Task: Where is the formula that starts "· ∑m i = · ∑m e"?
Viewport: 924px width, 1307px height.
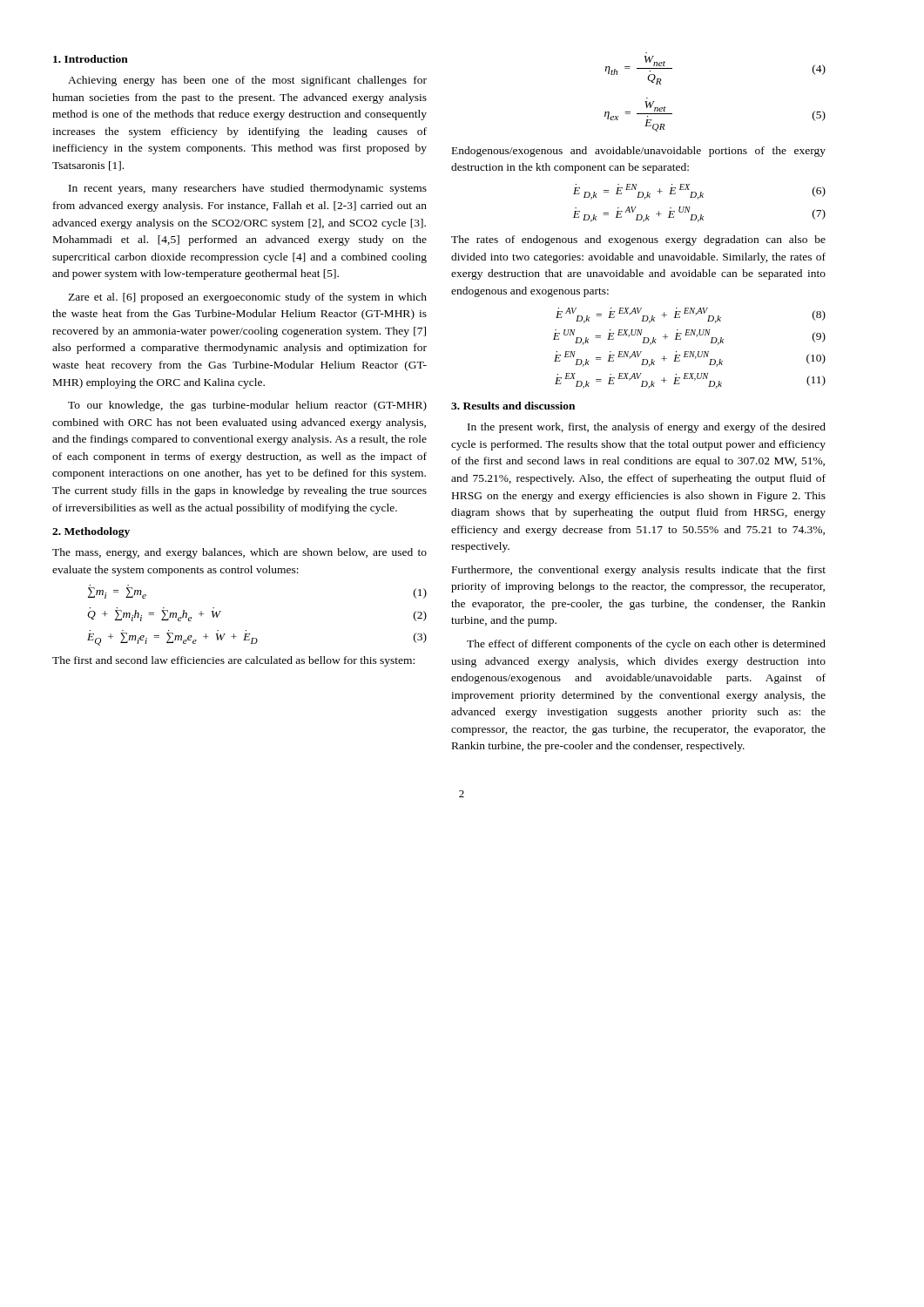Action: point(106,593)
